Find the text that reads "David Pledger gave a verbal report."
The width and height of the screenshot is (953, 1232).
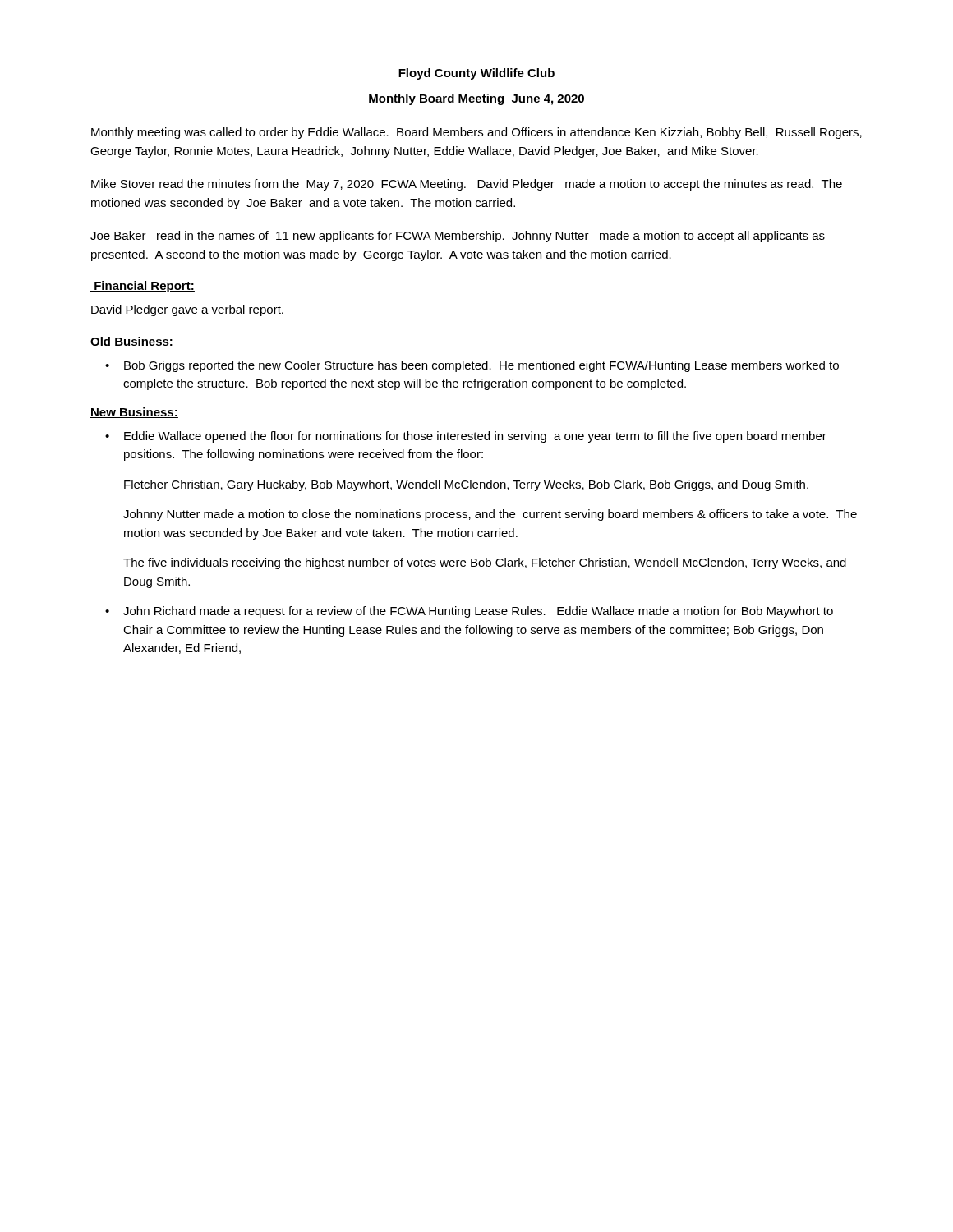(187, 309)
